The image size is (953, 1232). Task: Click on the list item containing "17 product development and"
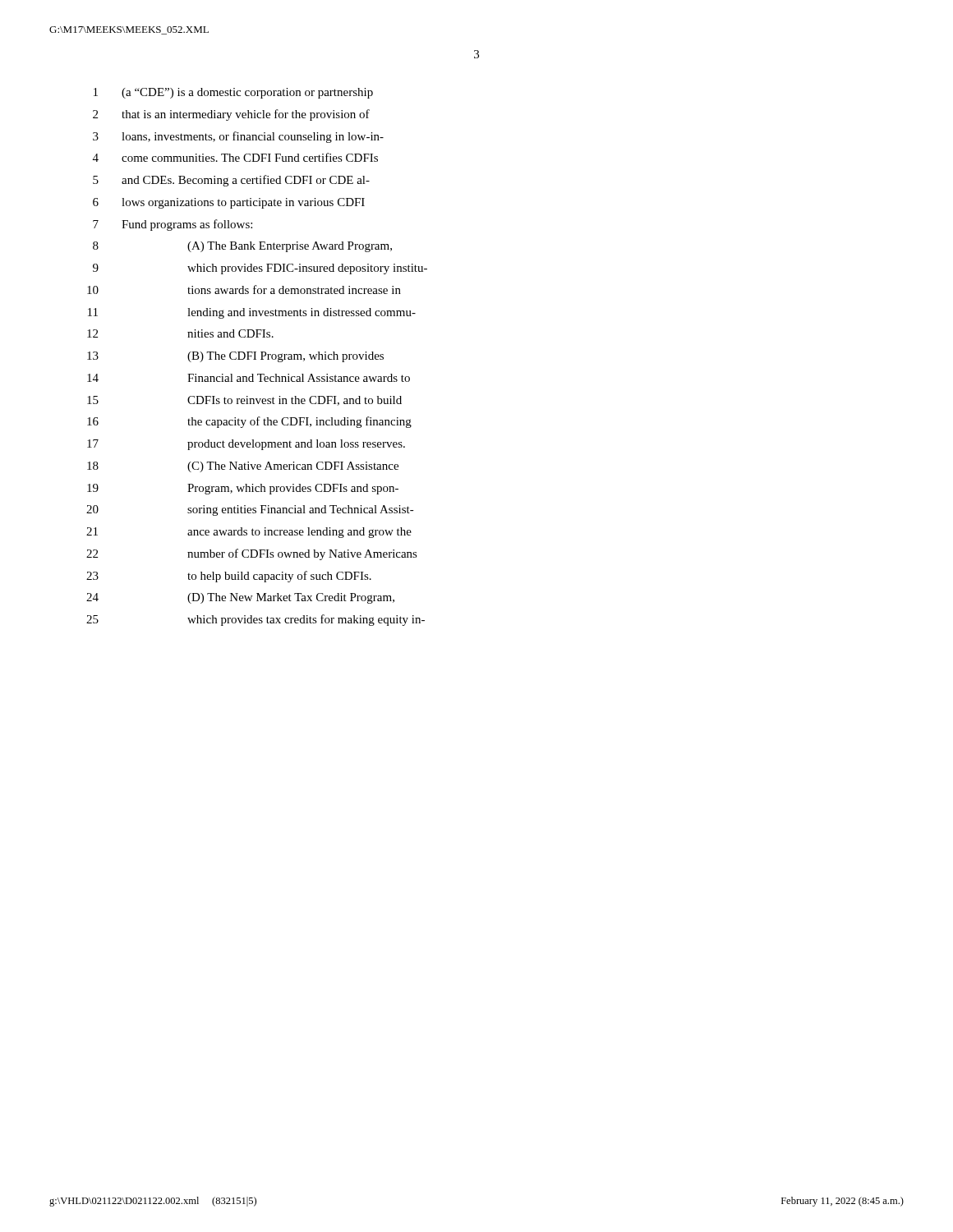[246, 445]
